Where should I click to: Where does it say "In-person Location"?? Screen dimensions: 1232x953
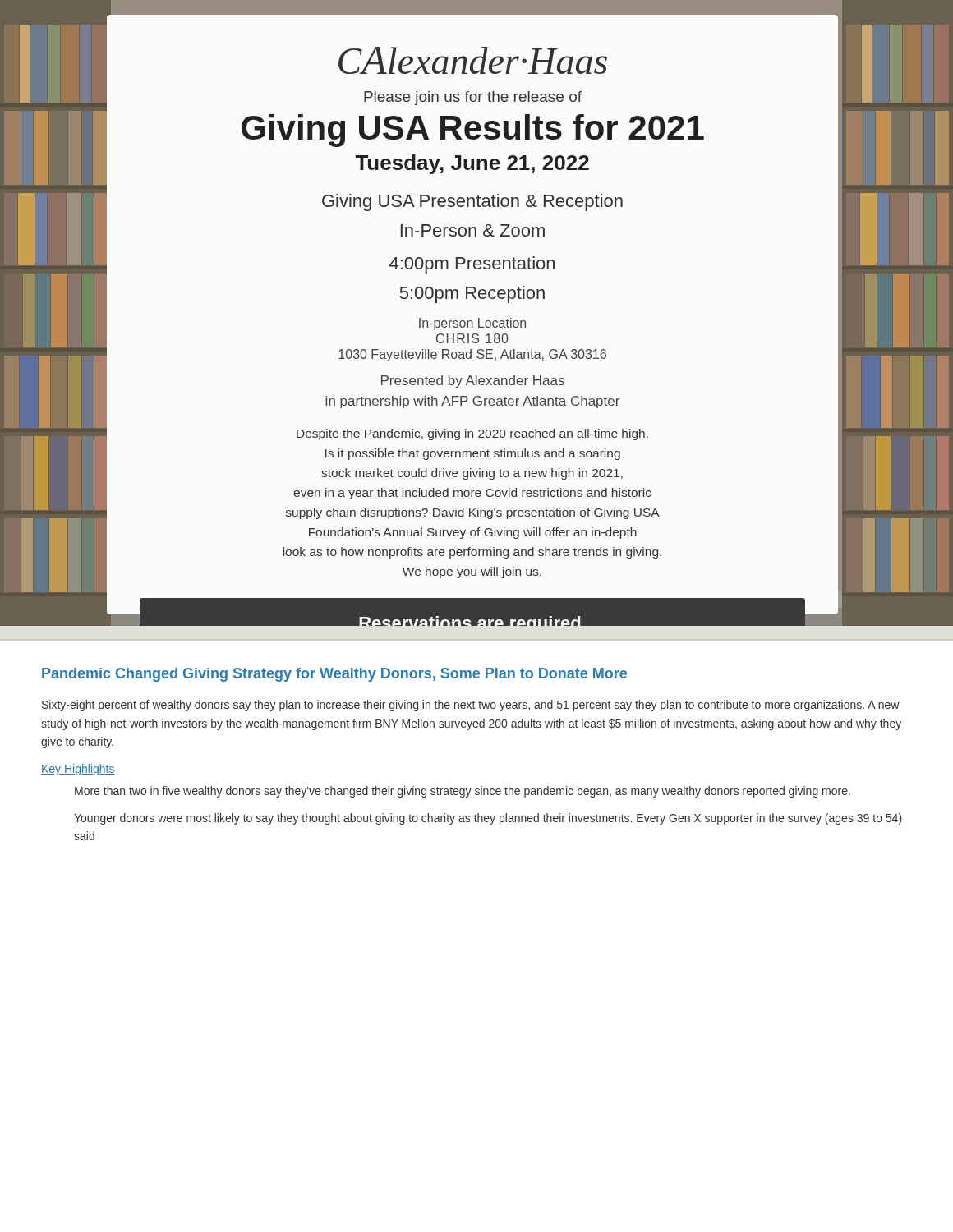pos(472,323)
